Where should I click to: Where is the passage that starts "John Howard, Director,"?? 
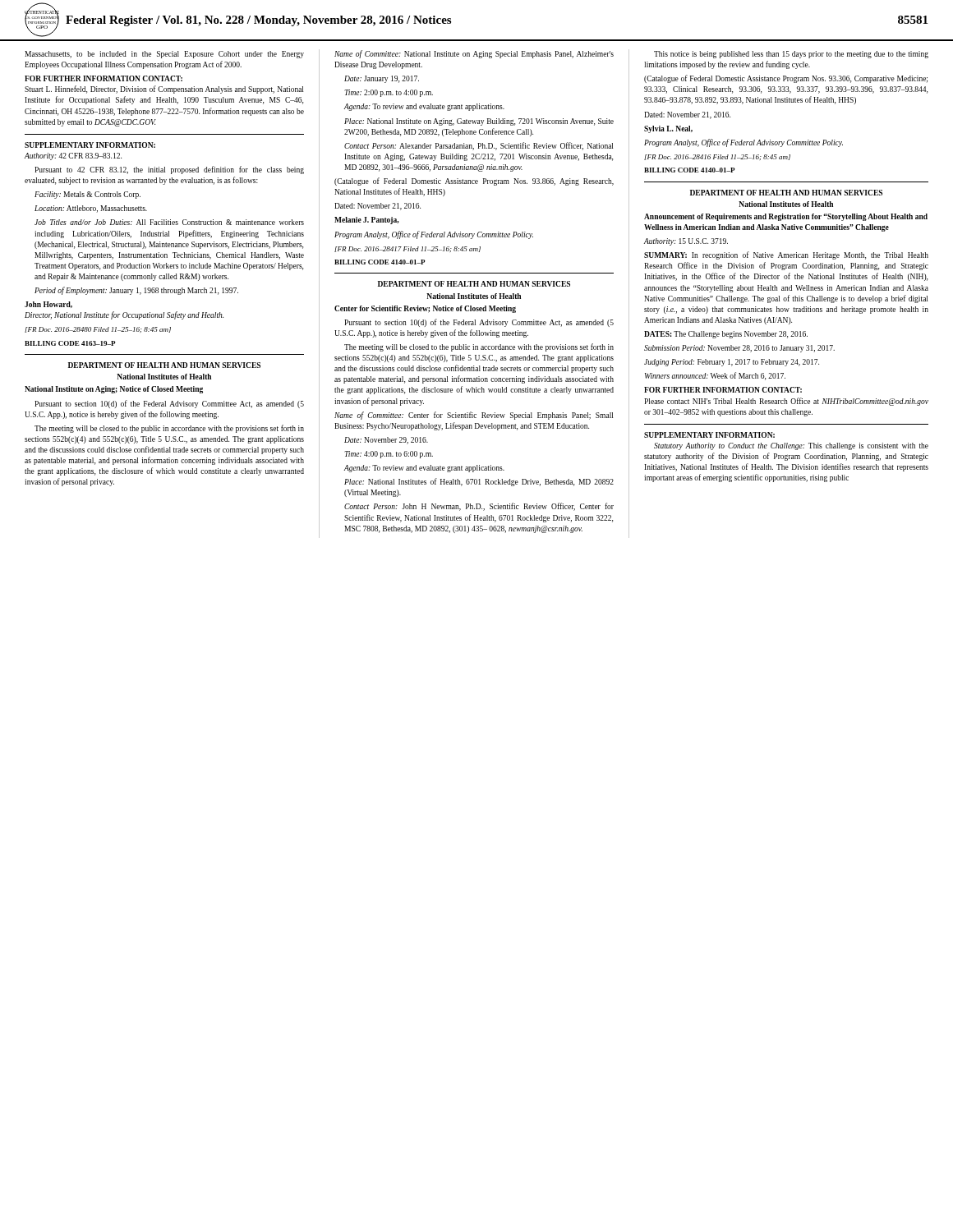[x=164, y=311]
